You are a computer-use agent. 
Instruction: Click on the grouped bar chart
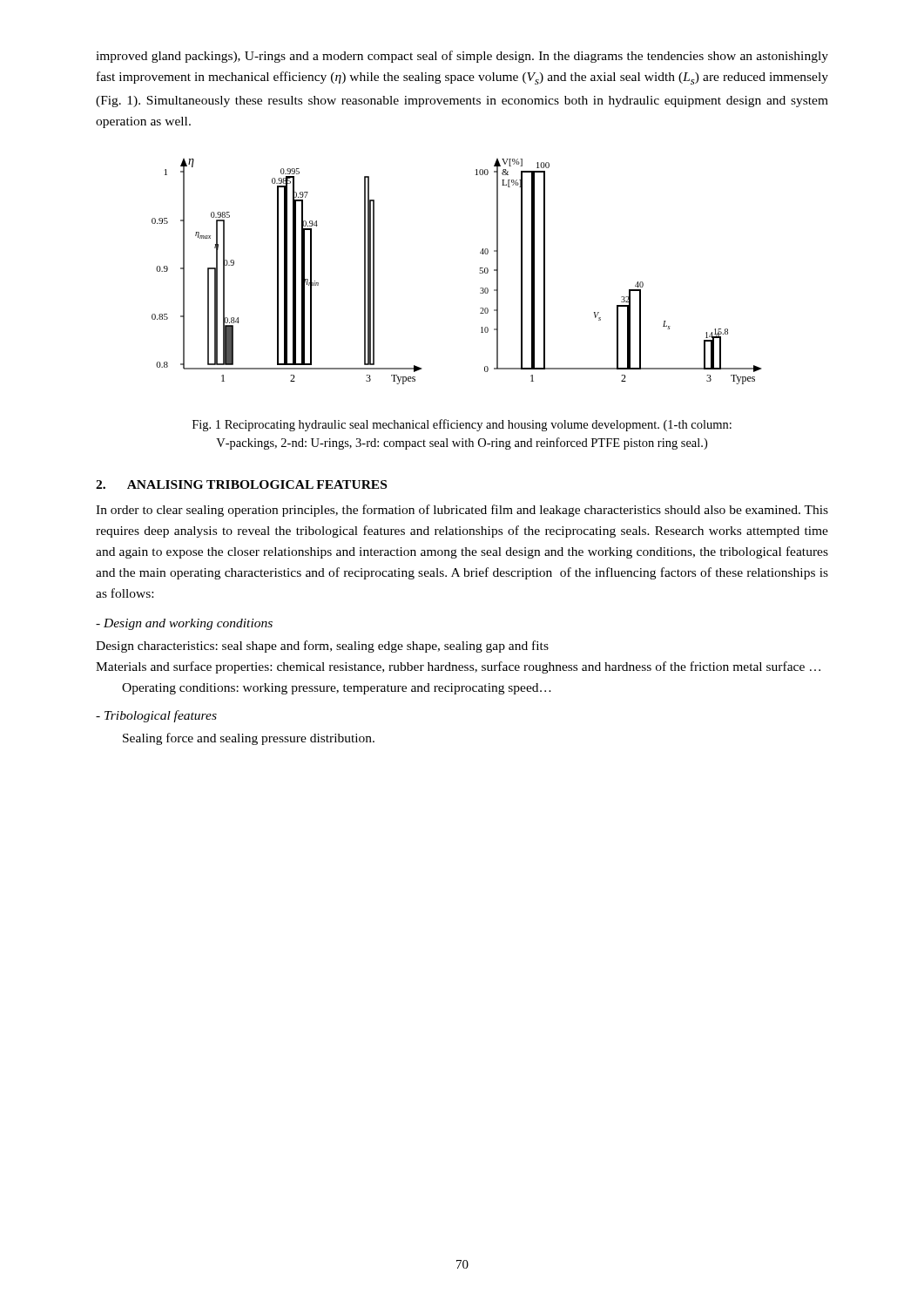[462, 281]
